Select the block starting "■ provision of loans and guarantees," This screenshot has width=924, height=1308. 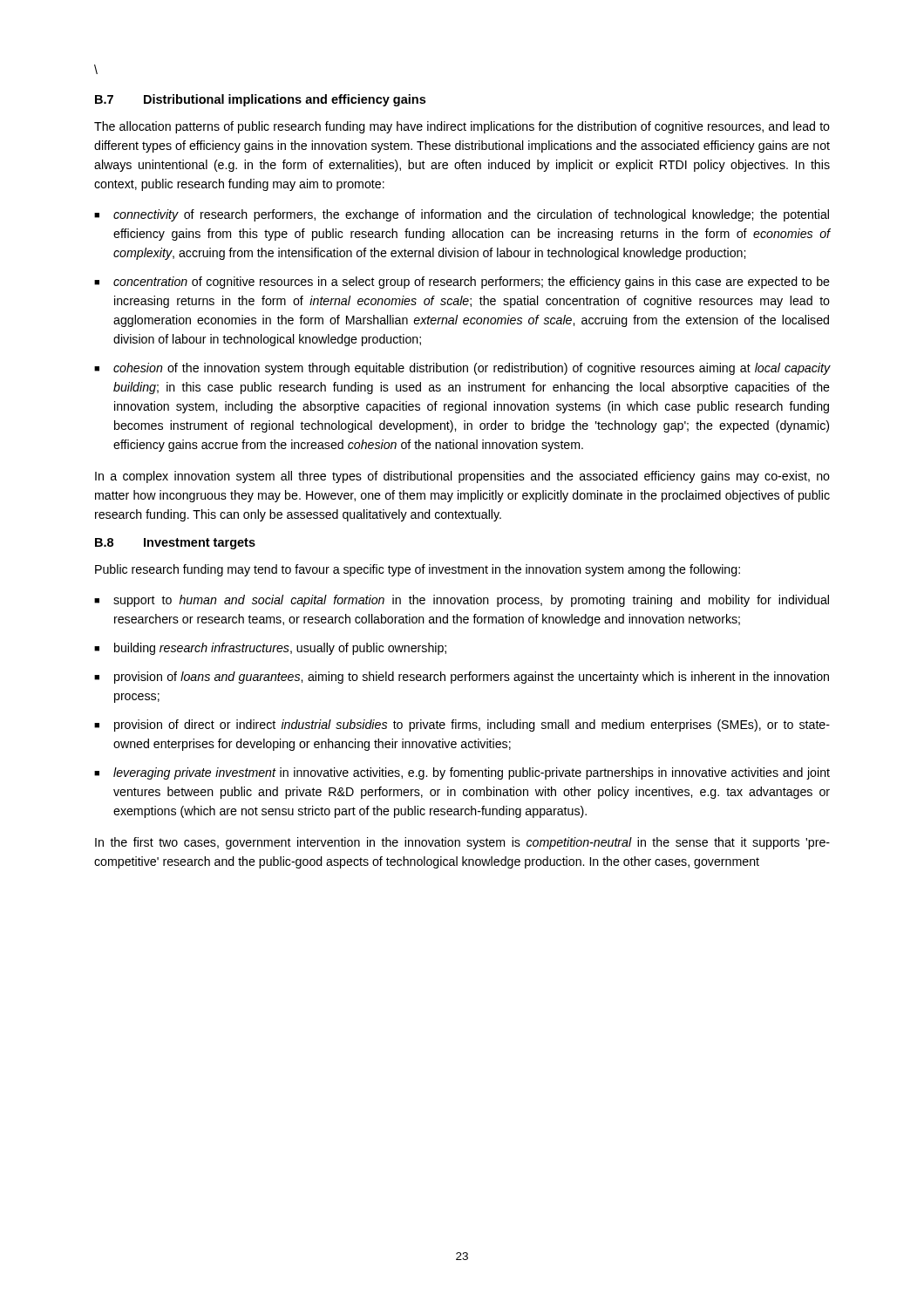[x=462, y=686]
